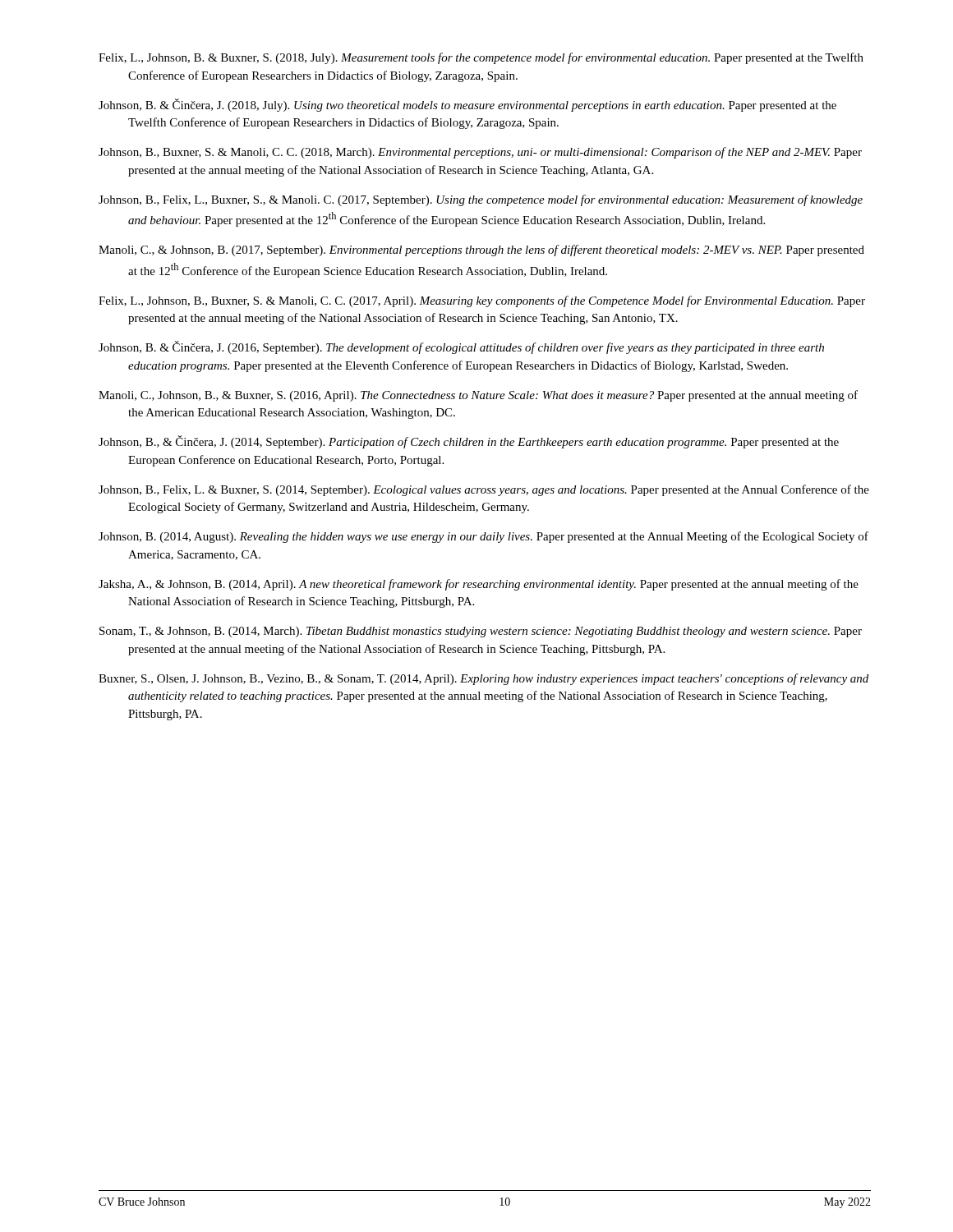
Task: Locate the element starting "Johnson, B., & Činčera, J."
Action: [469, 451]
